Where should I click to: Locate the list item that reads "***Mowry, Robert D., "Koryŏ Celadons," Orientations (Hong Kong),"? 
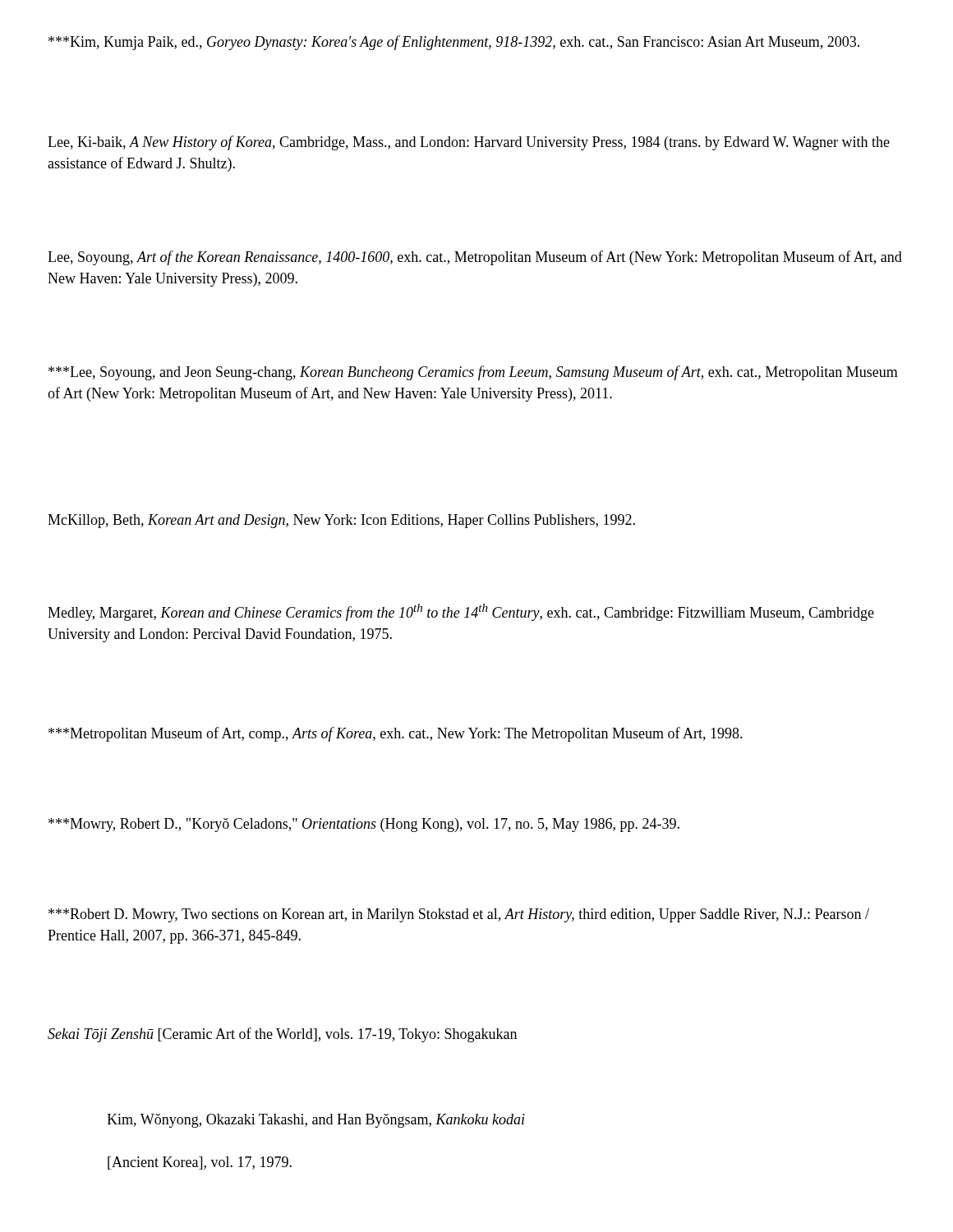pyautogui.click(x=364, y=824)
